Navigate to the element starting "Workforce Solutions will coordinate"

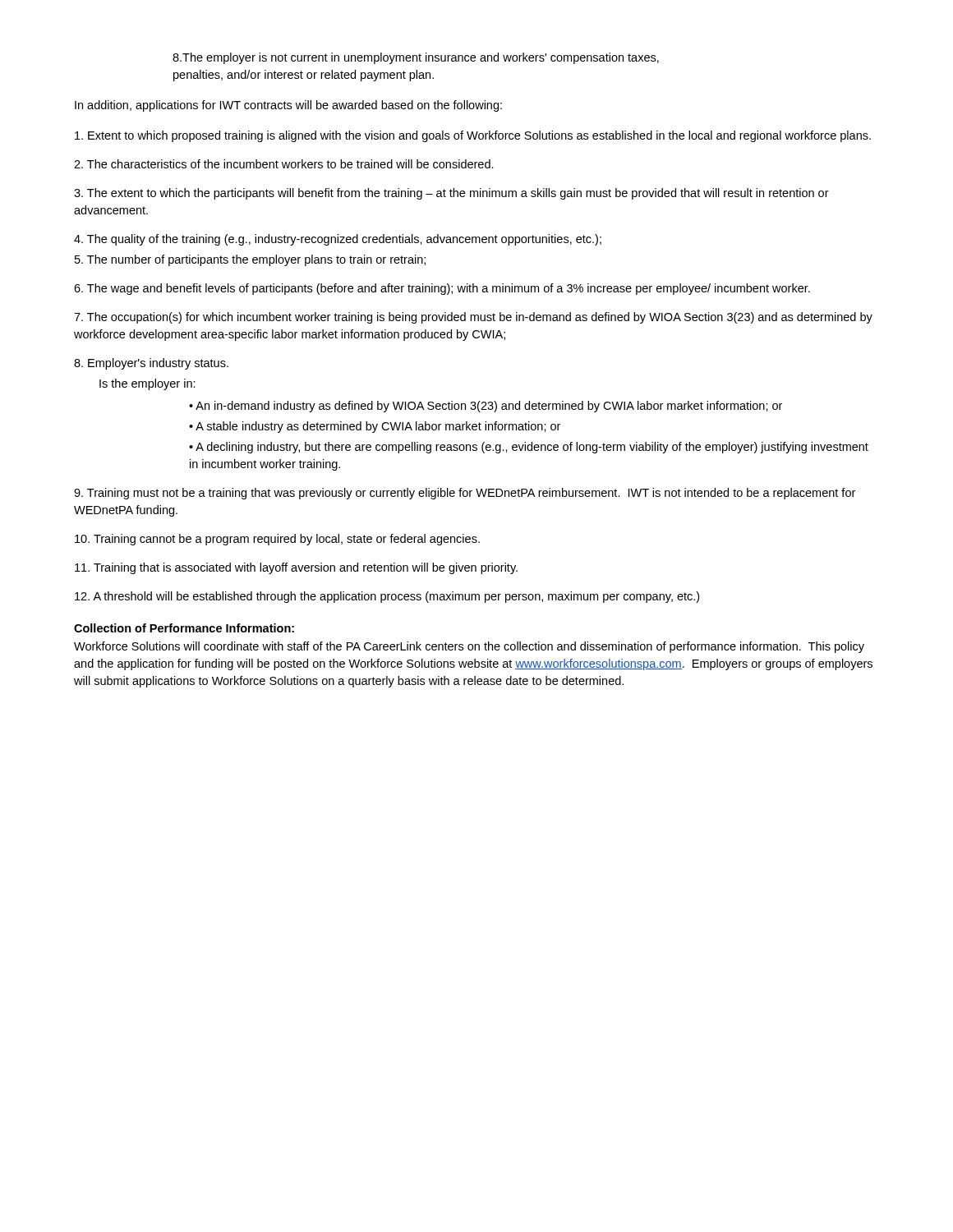pyautogui.click(x=476, y=664)
